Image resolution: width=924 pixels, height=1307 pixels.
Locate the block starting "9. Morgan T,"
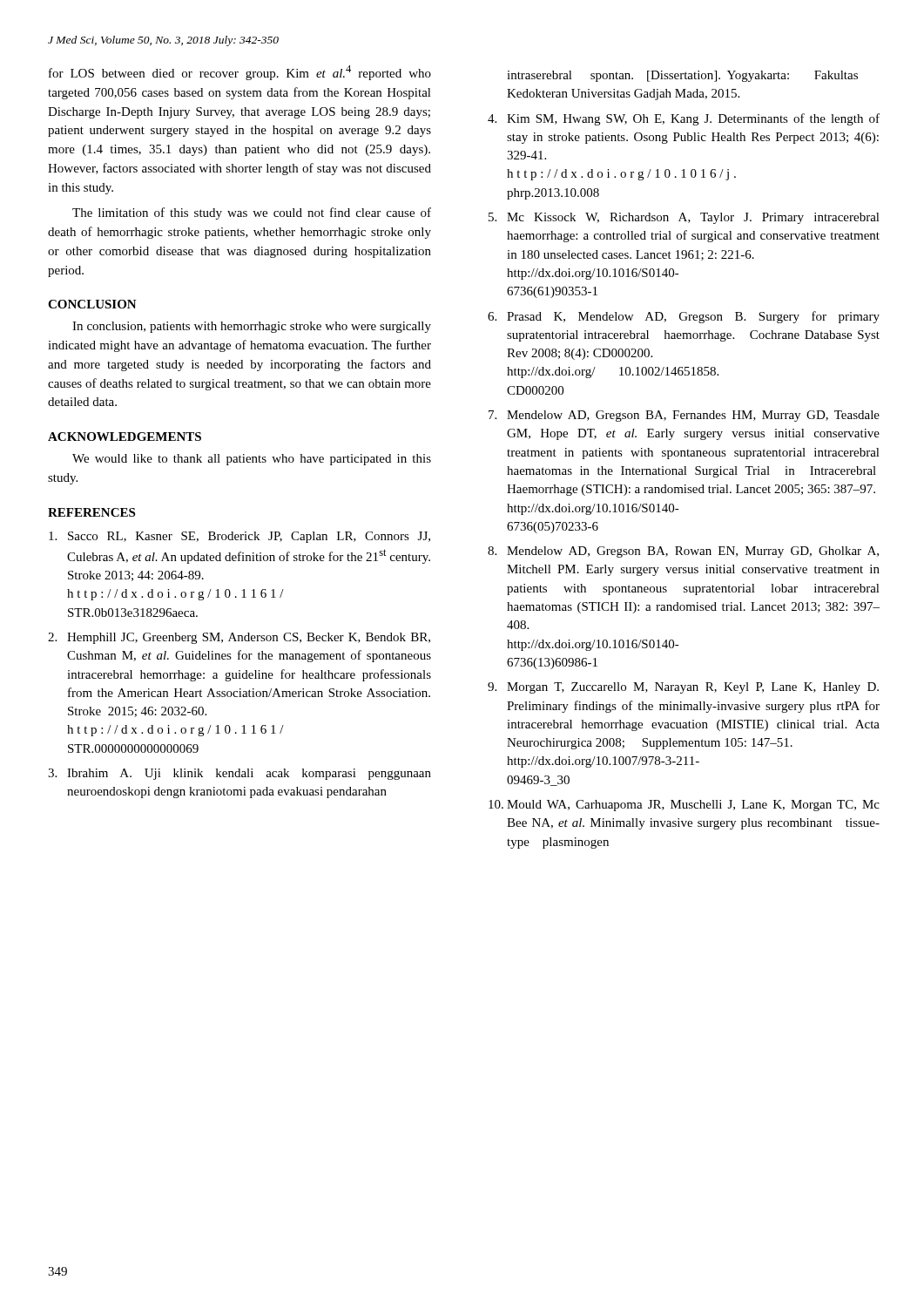(684, 734)
